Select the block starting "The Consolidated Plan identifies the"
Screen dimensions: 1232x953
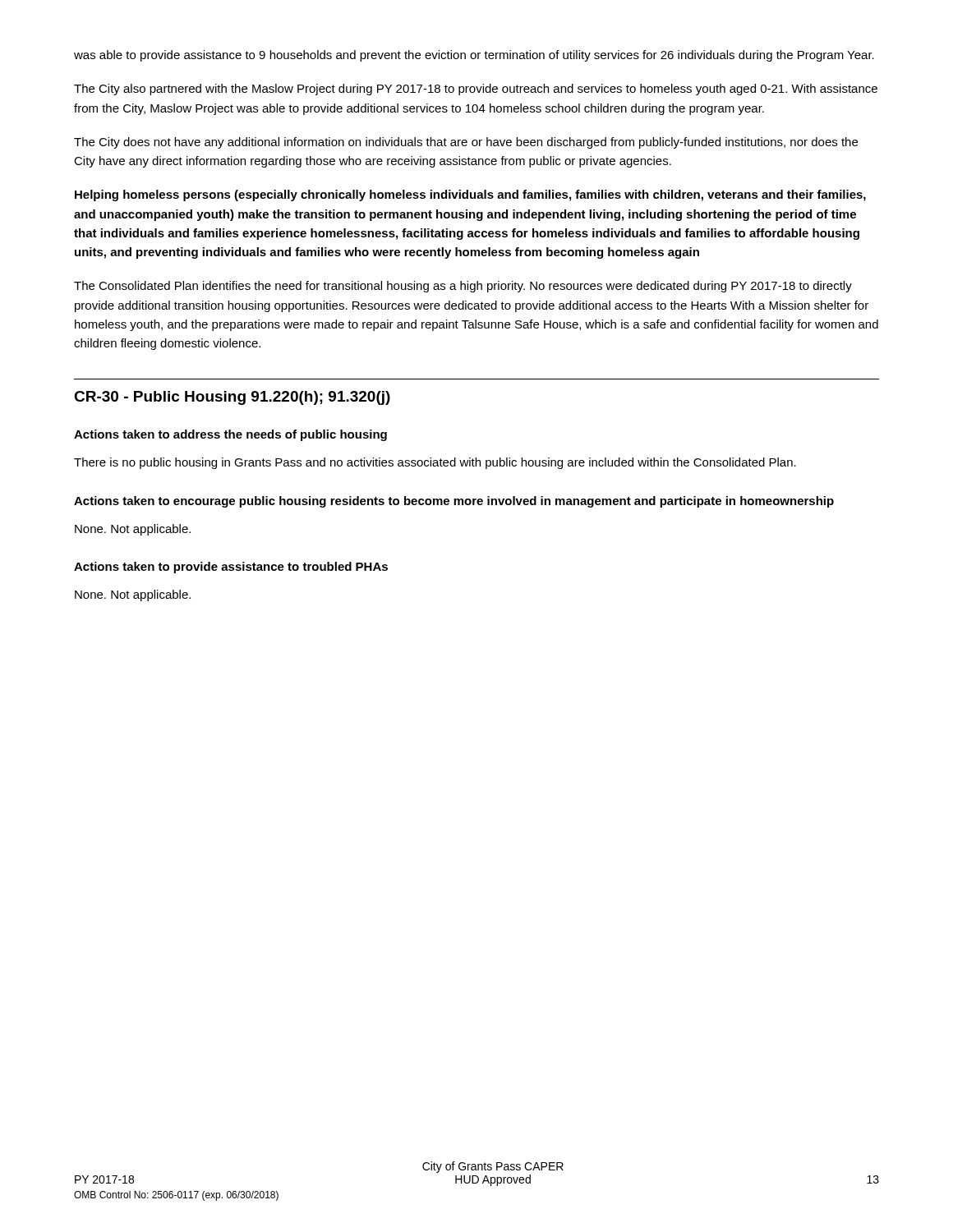coord(476,314)
